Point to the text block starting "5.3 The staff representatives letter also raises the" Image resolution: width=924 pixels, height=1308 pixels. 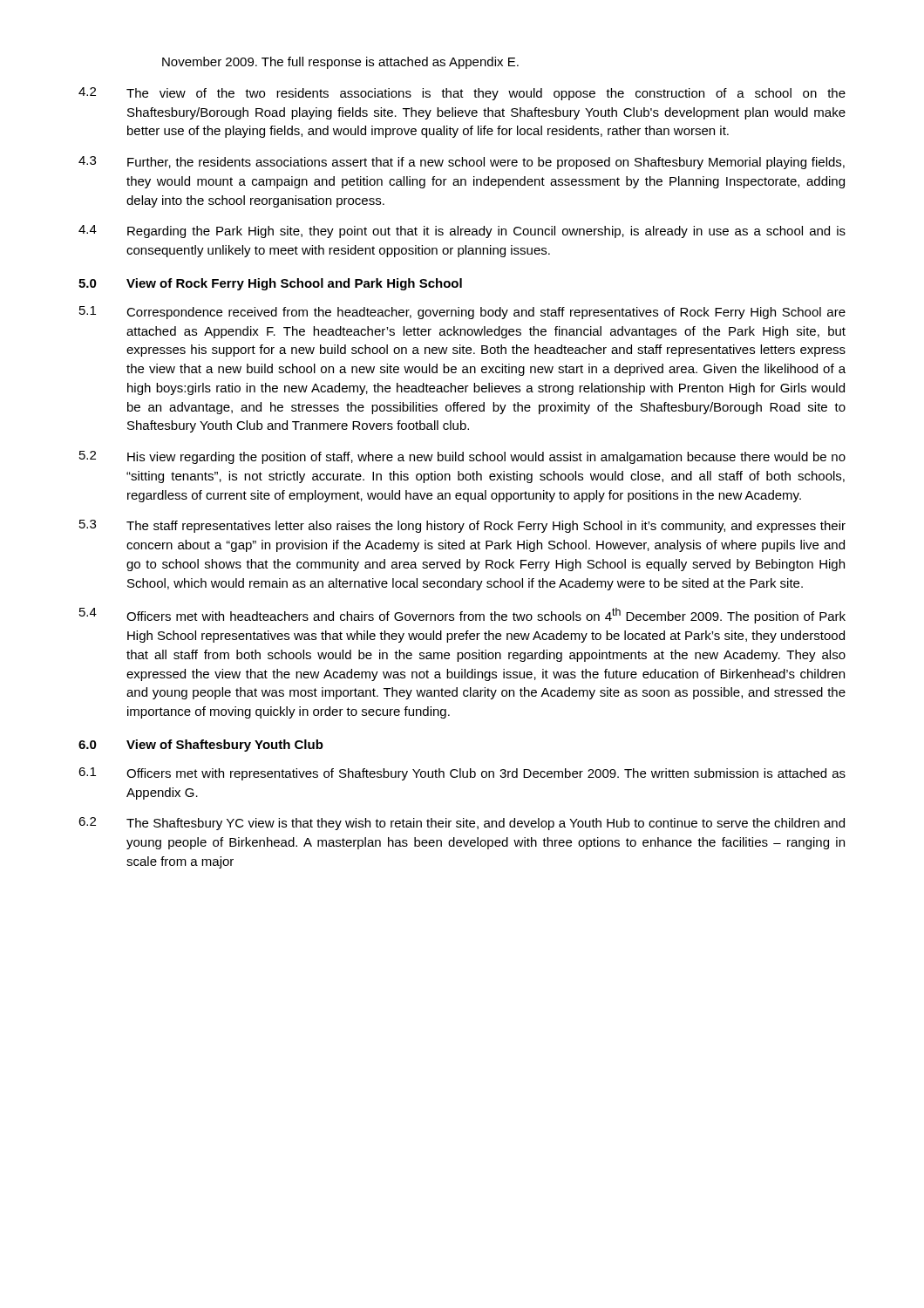click(x=462, y=554)
